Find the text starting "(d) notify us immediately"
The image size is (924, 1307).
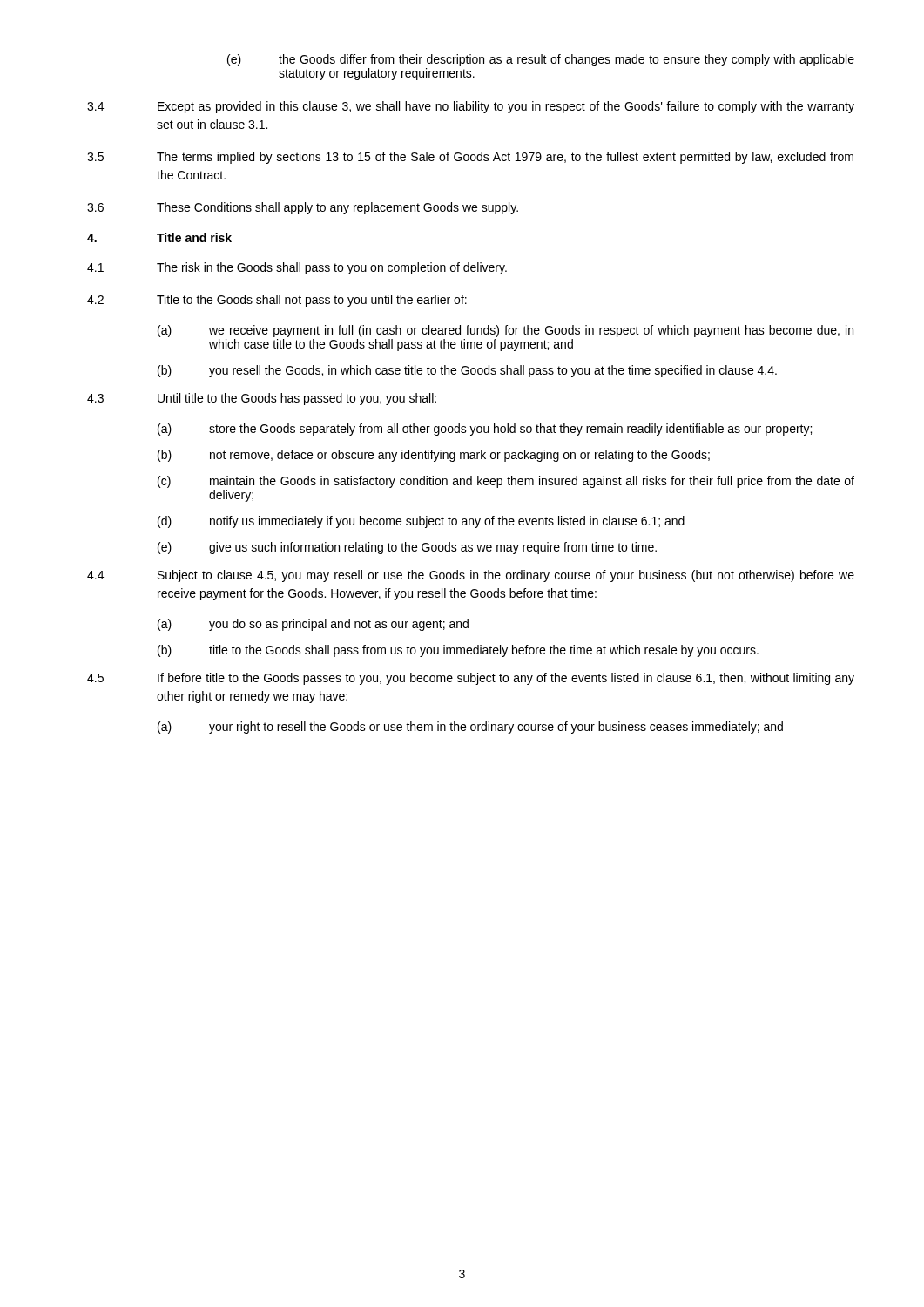click(506, 521)
